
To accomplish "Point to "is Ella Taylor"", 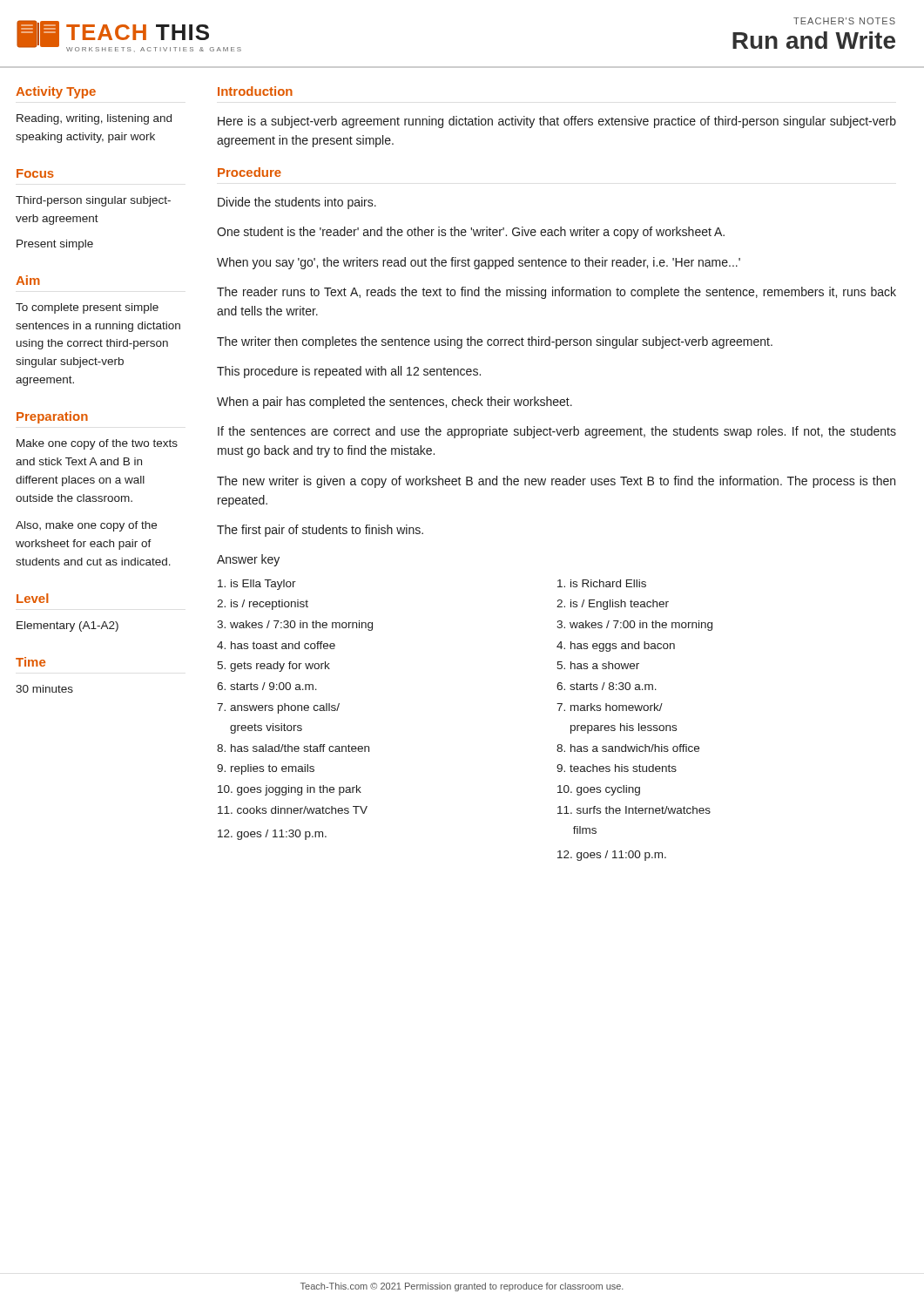I will click(256, 583).
